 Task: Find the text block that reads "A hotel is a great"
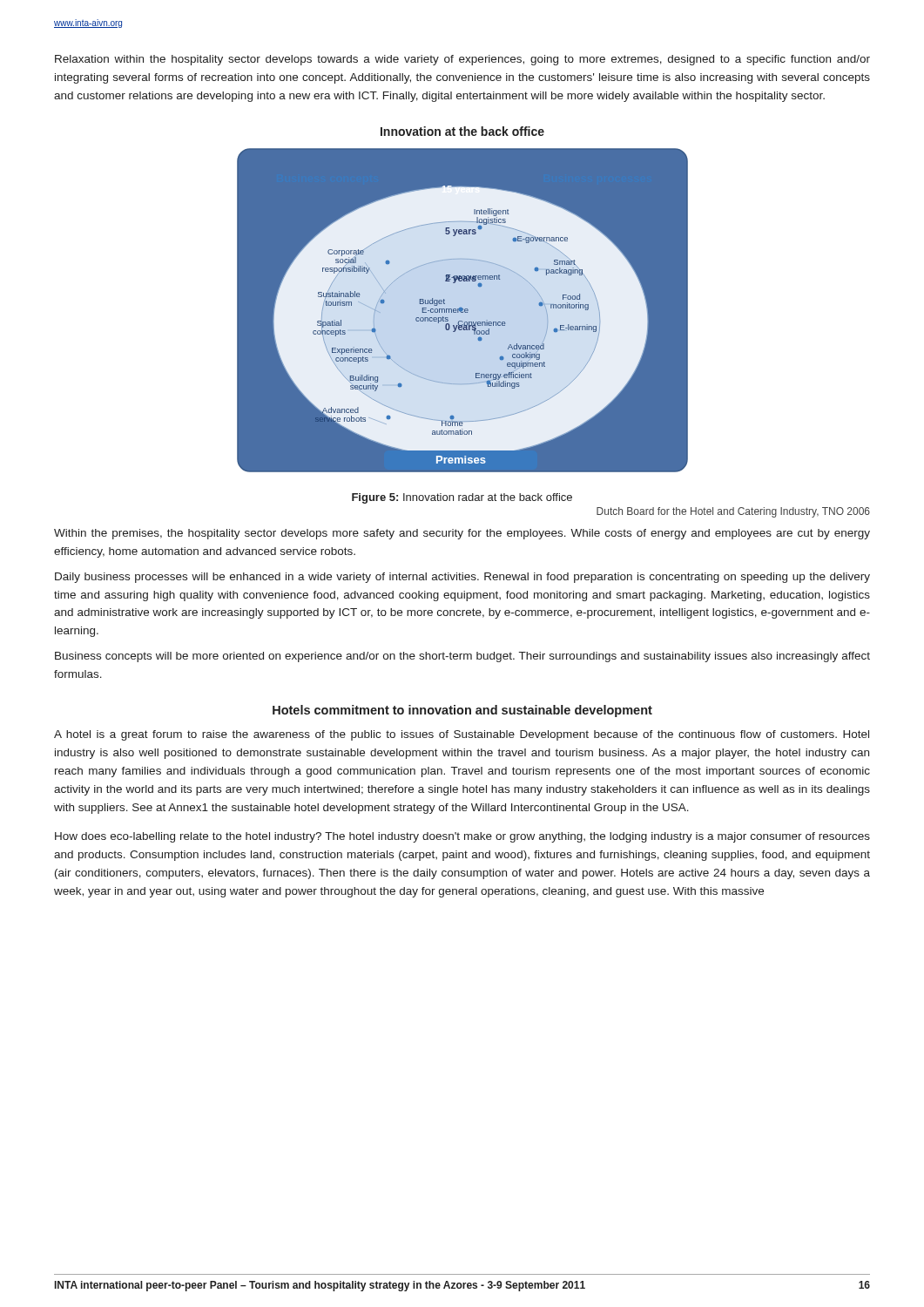(462, 772)
